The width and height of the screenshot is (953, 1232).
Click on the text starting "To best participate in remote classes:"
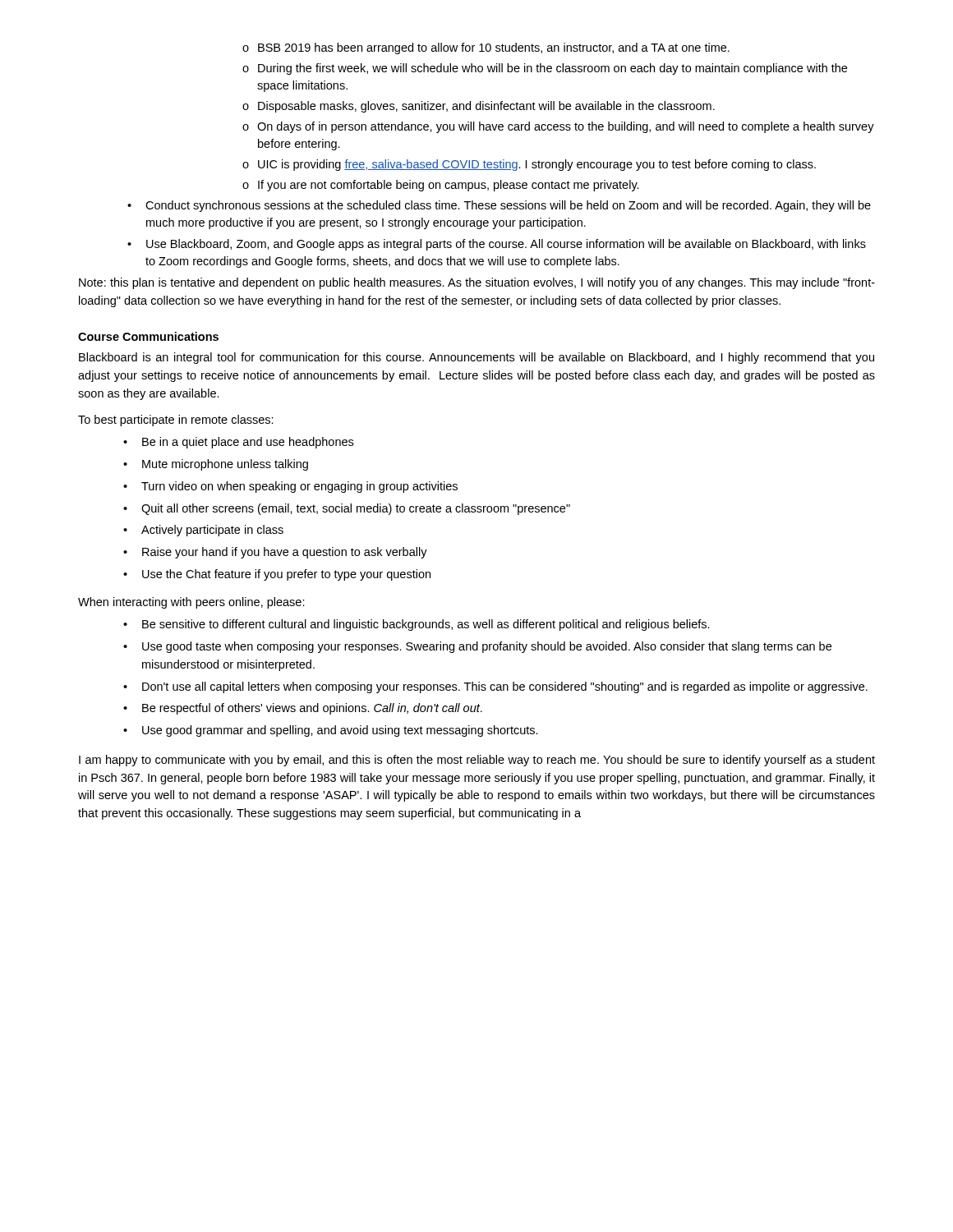point(176,421)
